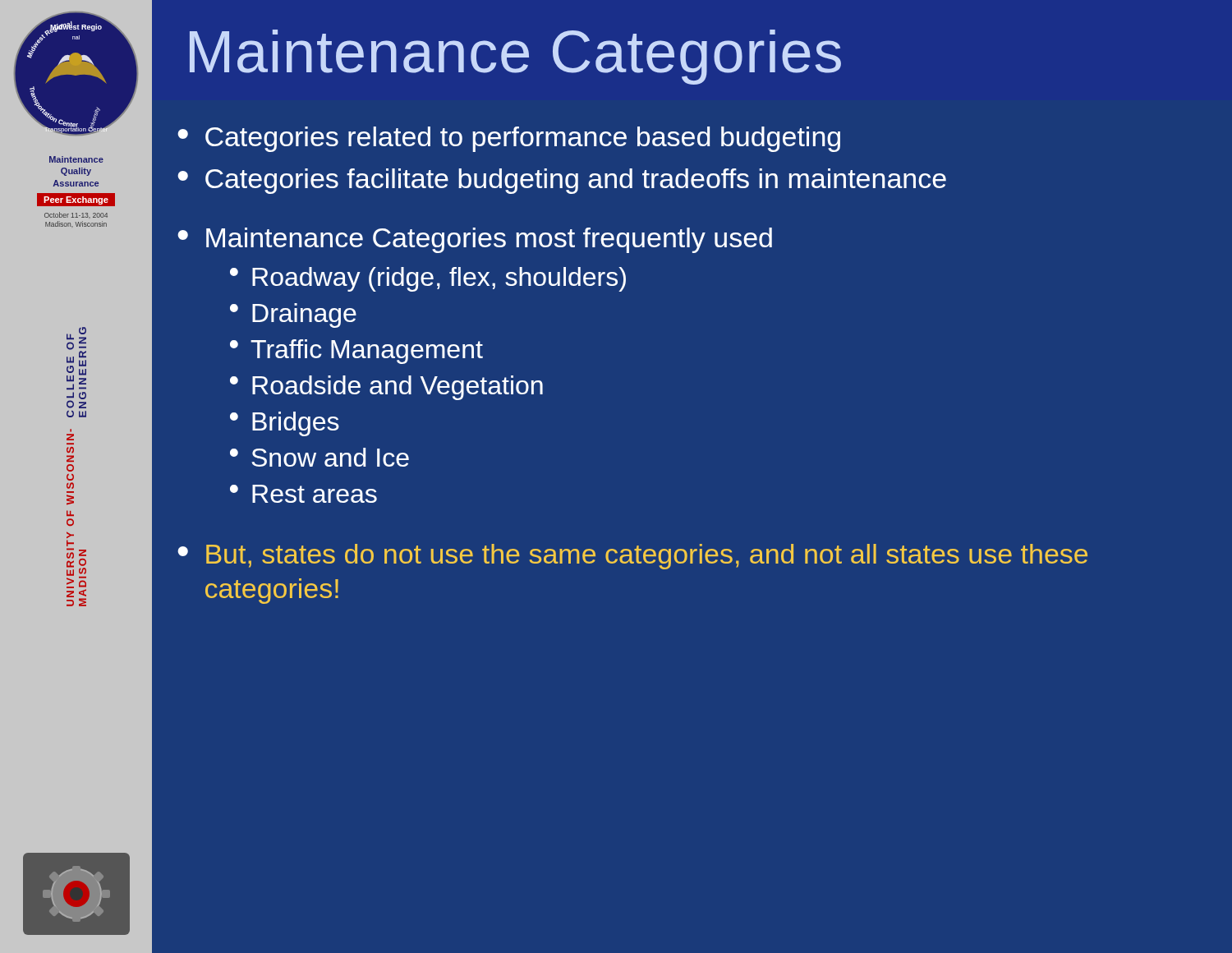1232x953 pixels.
Task: Find the list item that says "• Categories facilitate budgeting"
Action: tap(562, 178)
